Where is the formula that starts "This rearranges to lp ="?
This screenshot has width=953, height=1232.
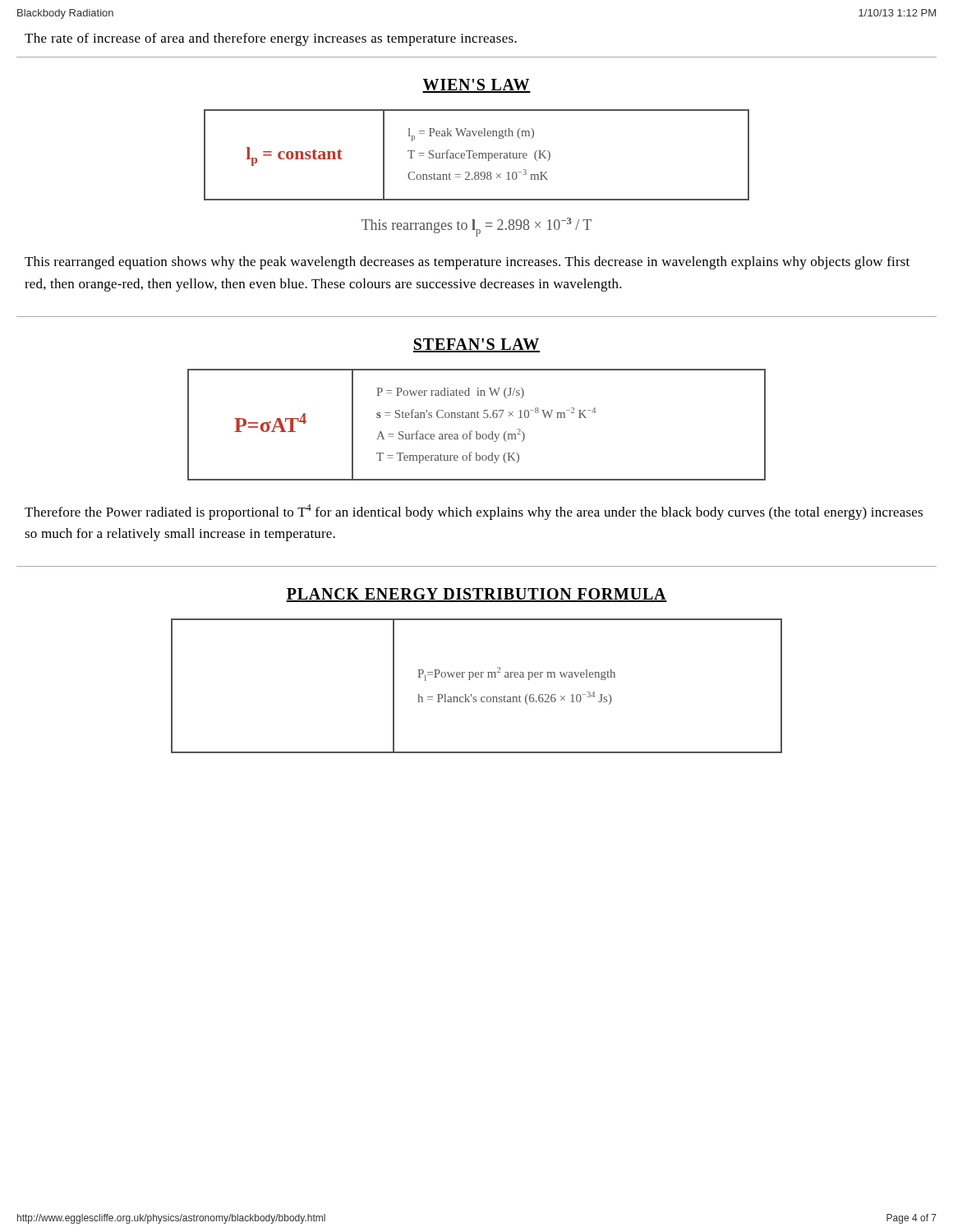476,226
